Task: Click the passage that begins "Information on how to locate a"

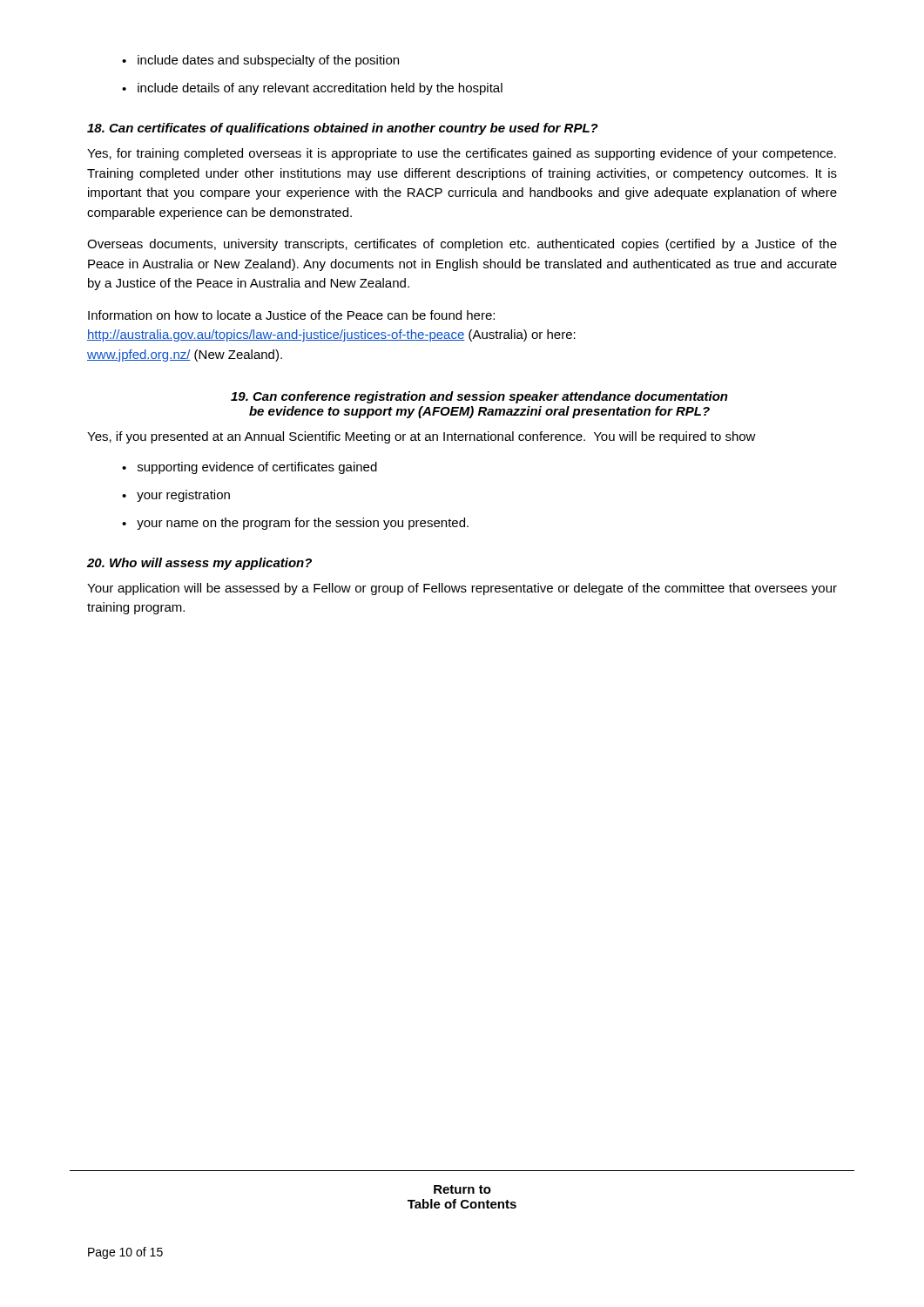Action: point(332,334)
